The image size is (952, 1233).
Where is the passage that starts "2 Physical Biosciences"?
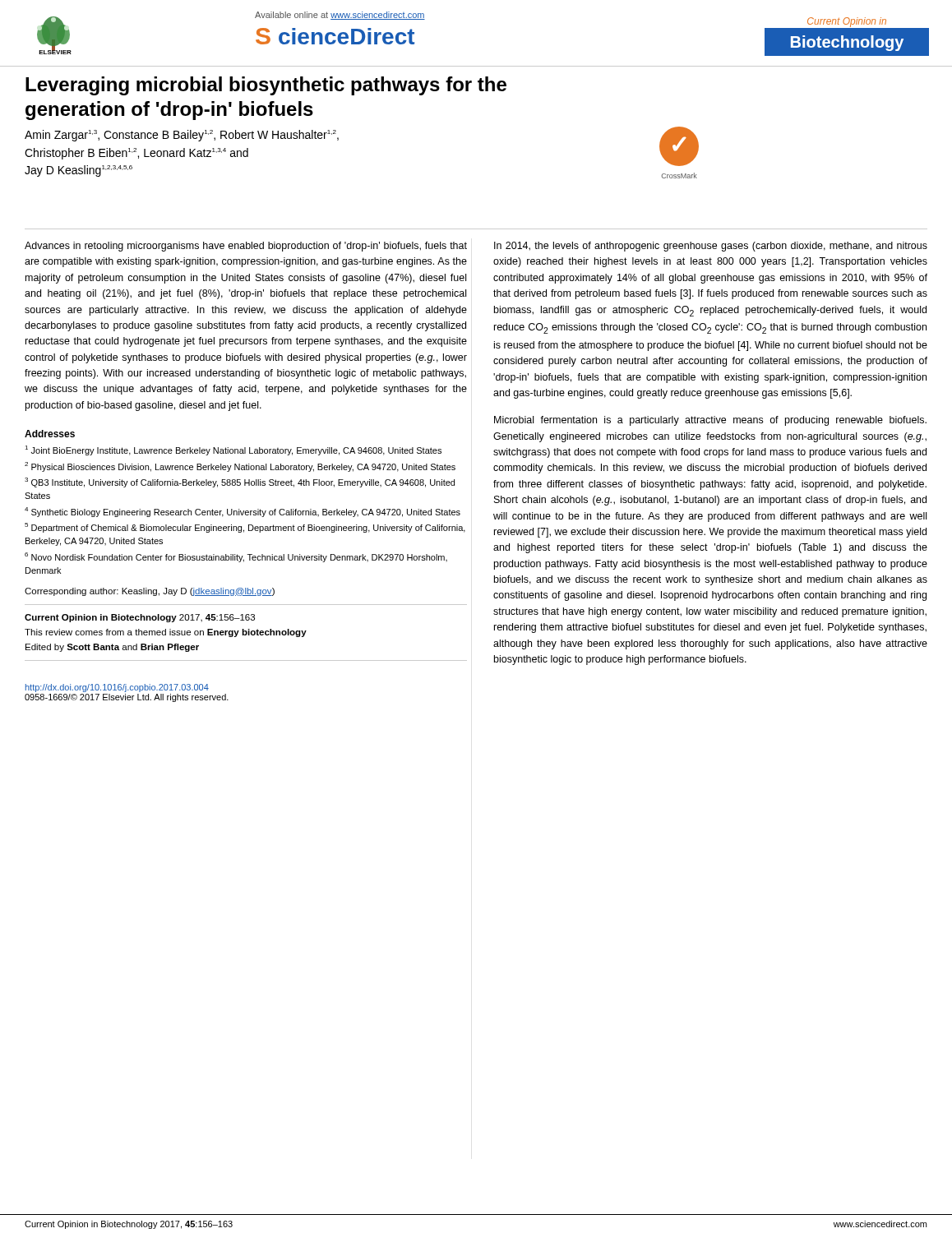240,466
